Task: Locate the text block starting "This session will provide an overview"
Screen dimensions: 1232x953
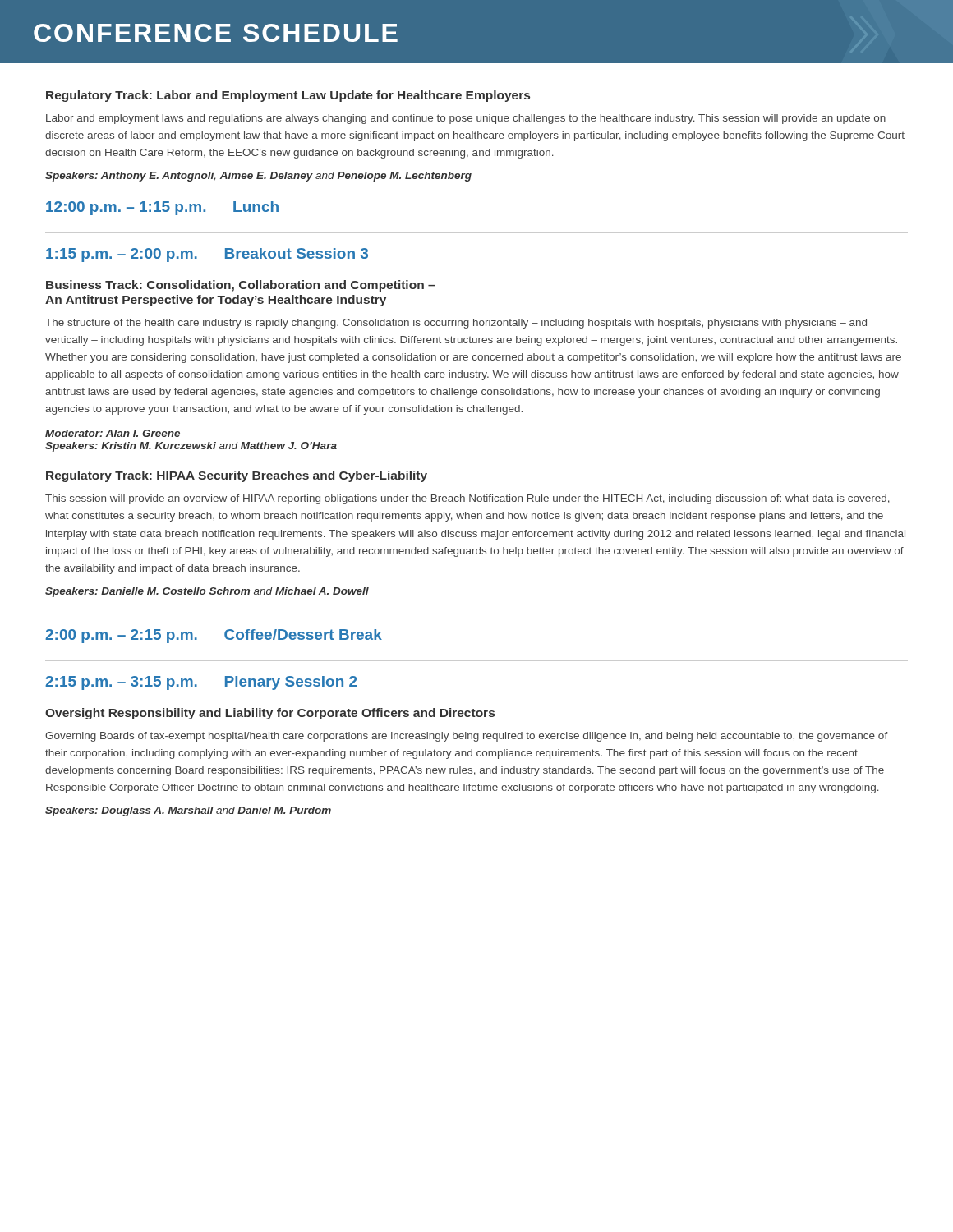Action: click(476, 533)
